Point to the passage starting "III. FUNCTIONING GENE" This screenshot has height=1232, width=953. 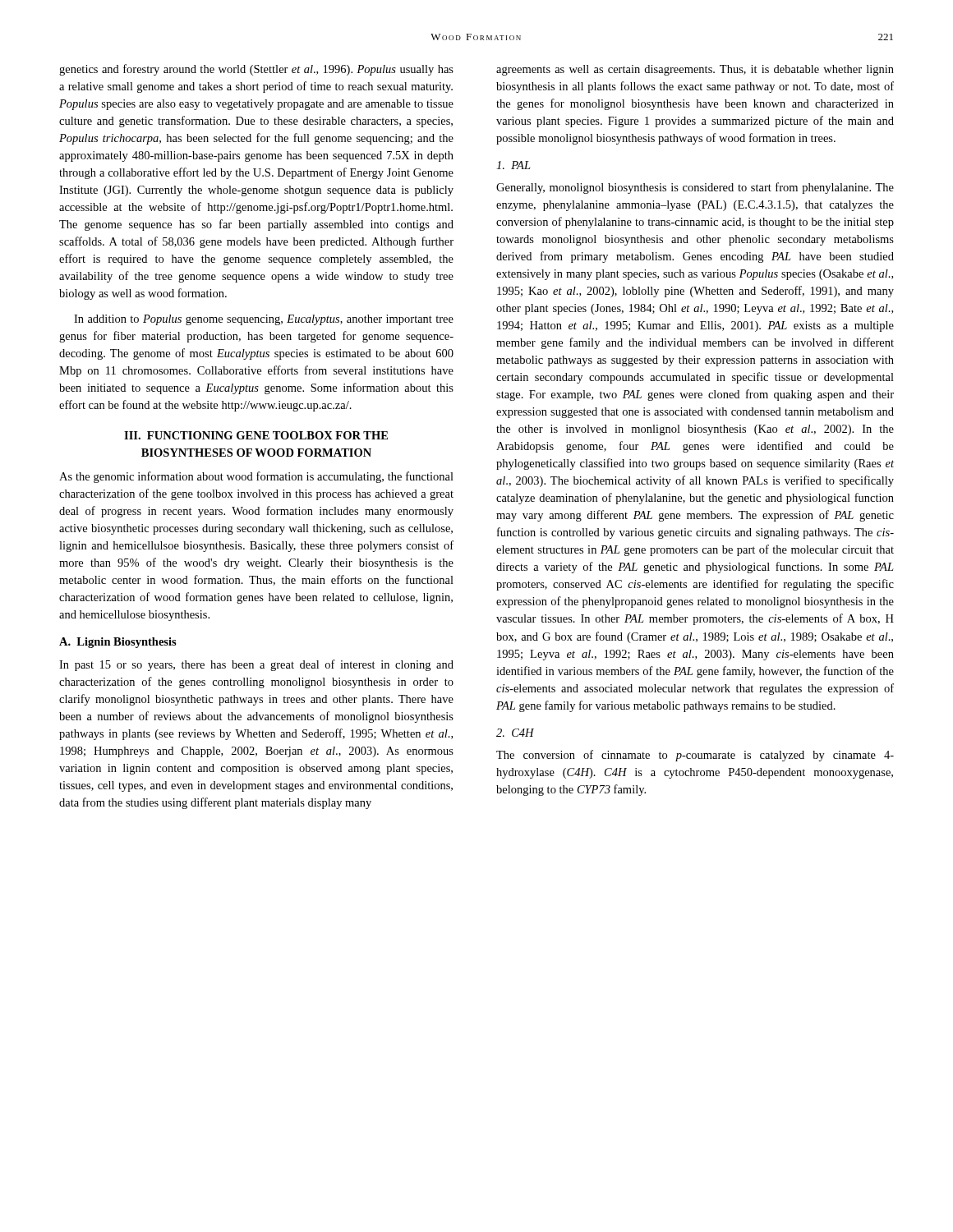(x=256, y=444)
